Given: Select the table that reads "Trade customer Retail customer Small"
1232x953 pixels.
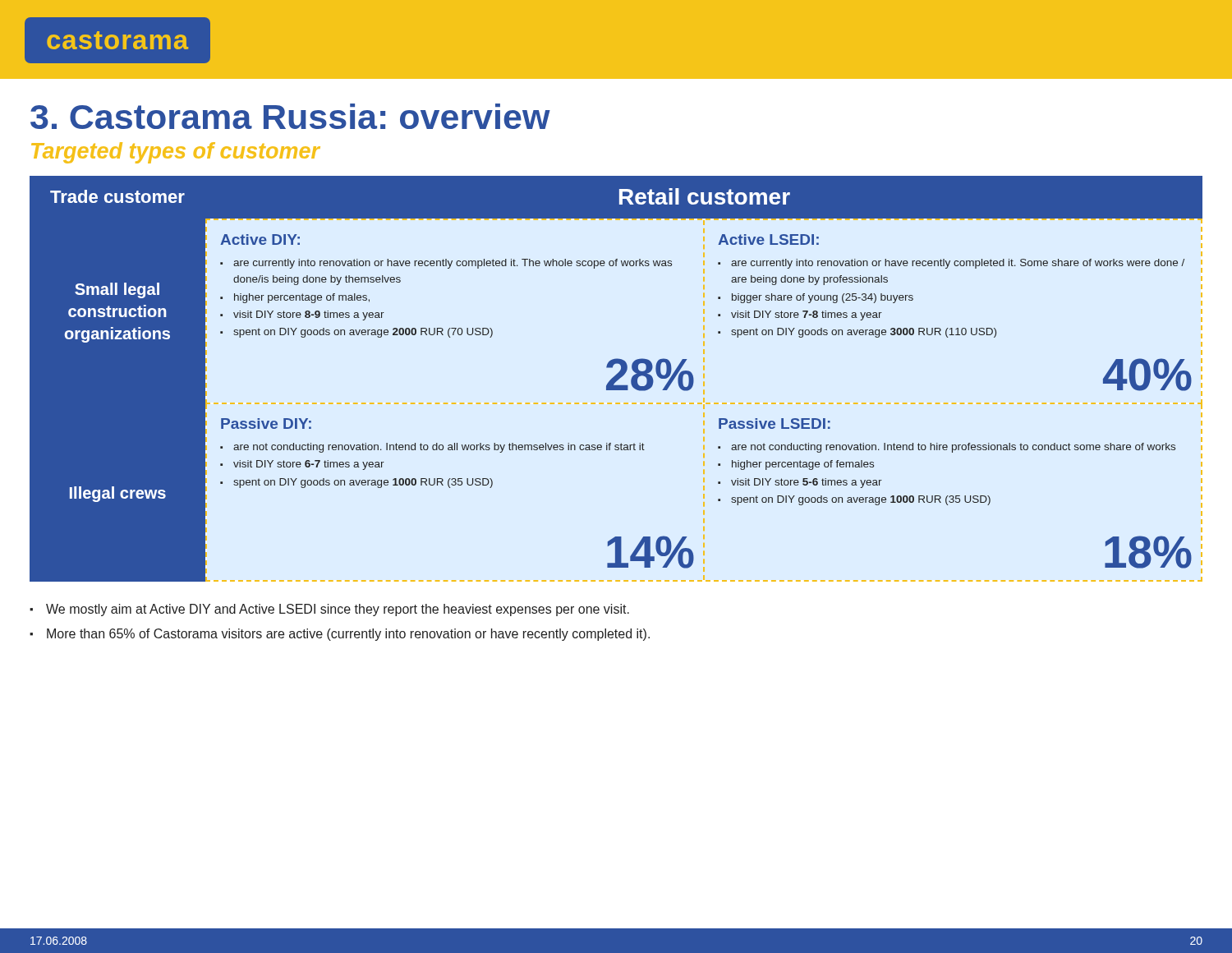Looking at the screenshot, I should [616, 379].
